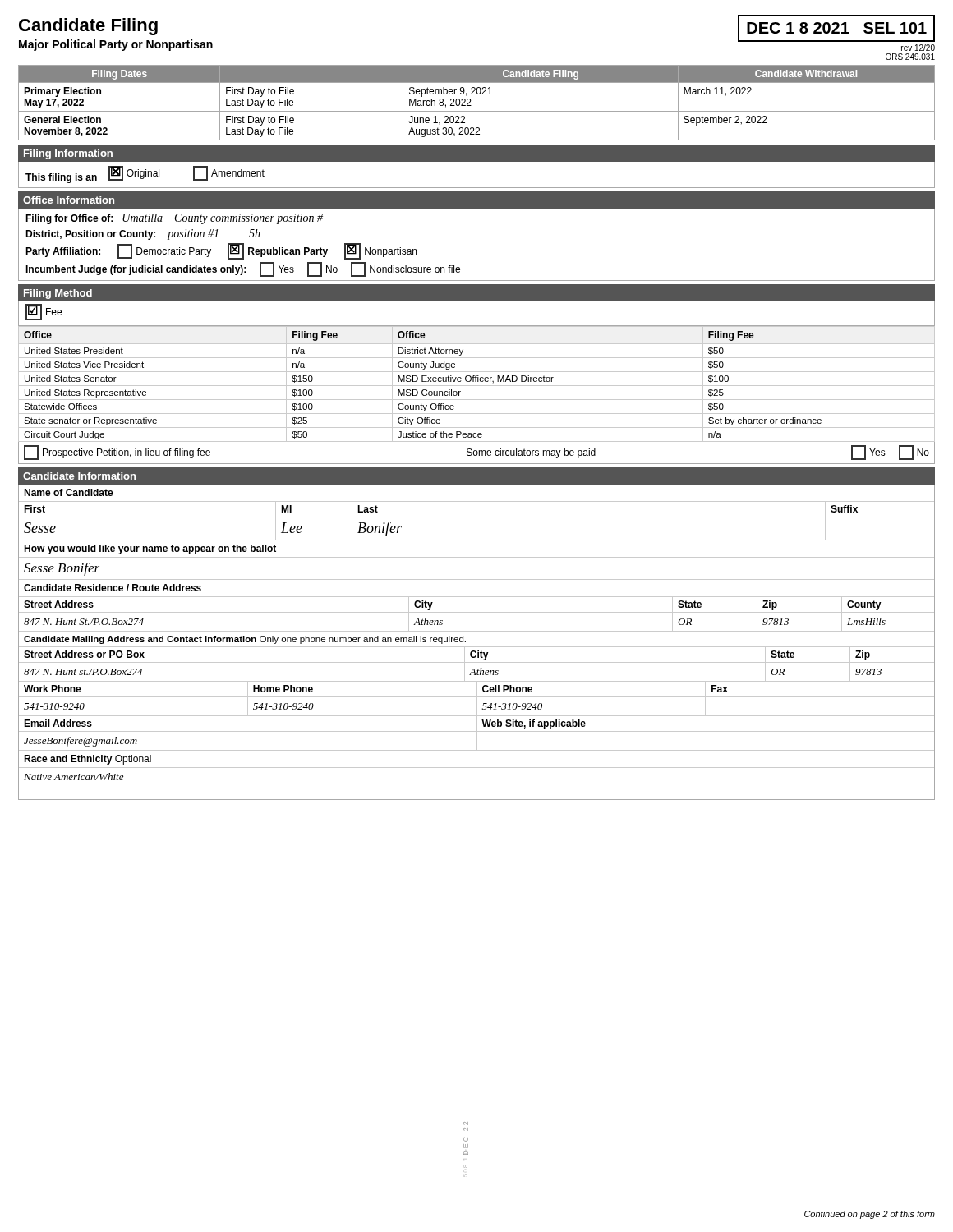Where is the passage that starts "First MI Last"?

tap(476, 509)
